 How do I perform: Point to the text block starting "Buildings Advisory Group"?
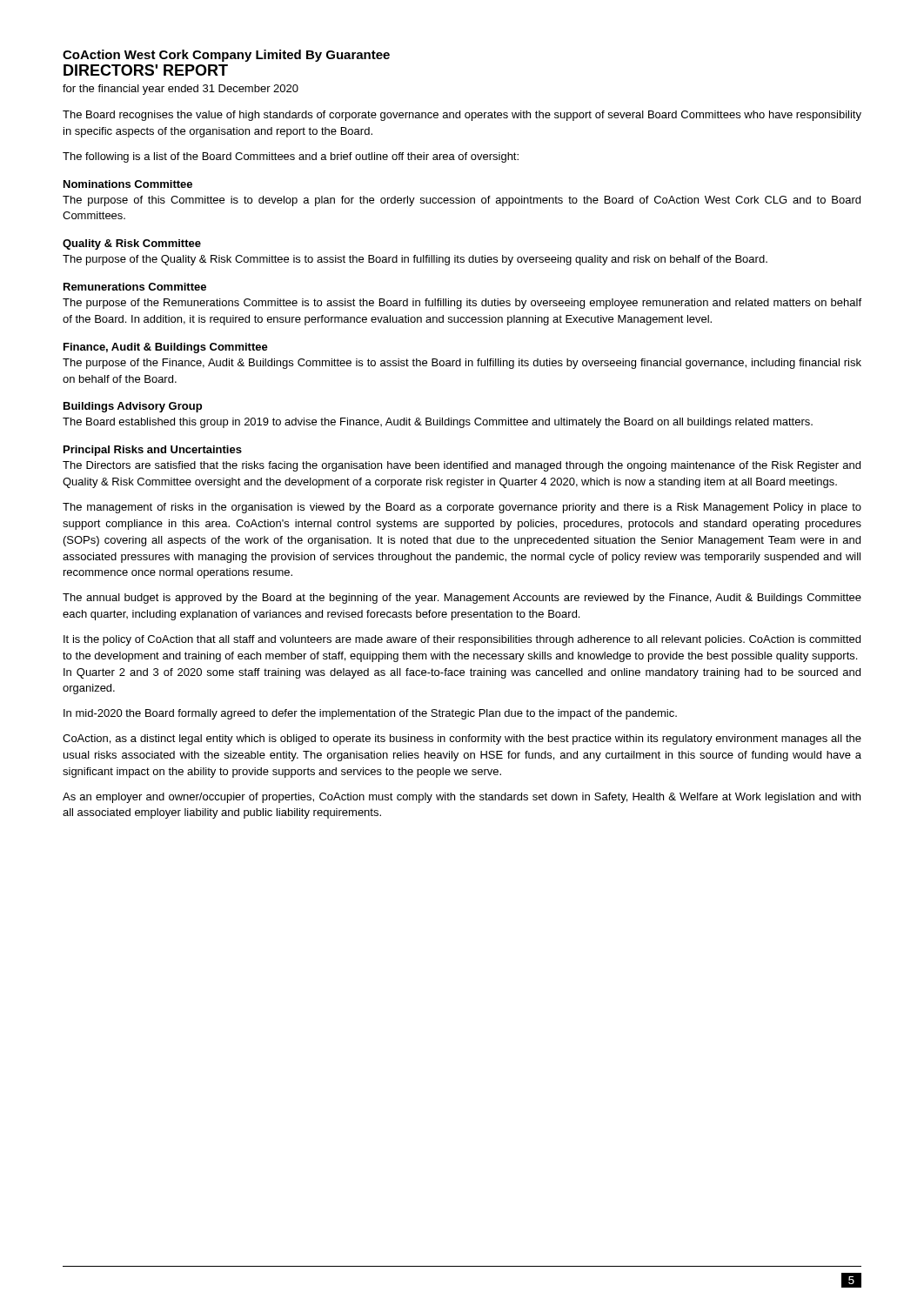[x=133, y=406]
